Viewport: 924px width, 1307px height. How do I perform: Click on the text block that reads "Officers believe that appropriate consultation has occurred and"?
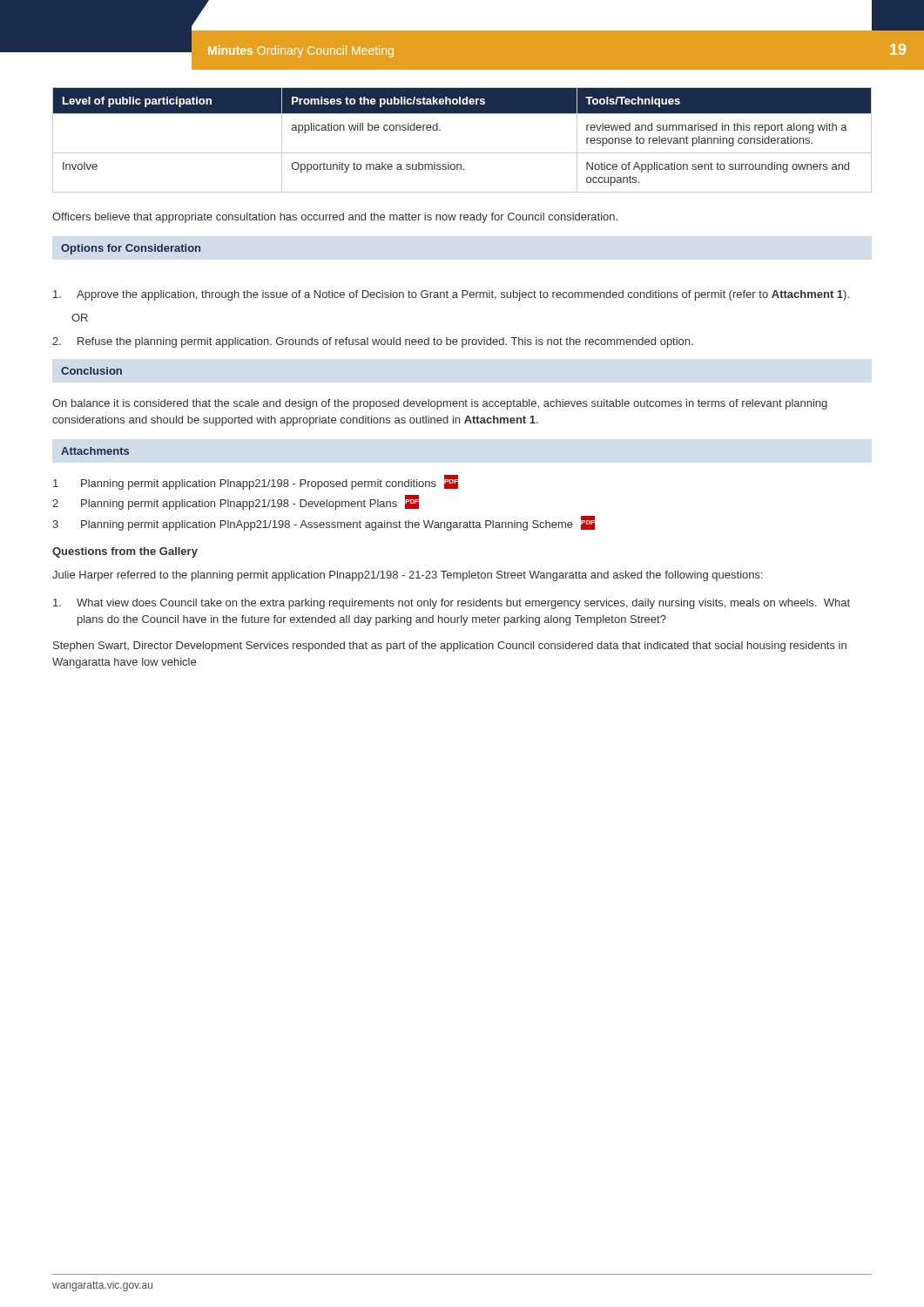[x=335, y=217]
